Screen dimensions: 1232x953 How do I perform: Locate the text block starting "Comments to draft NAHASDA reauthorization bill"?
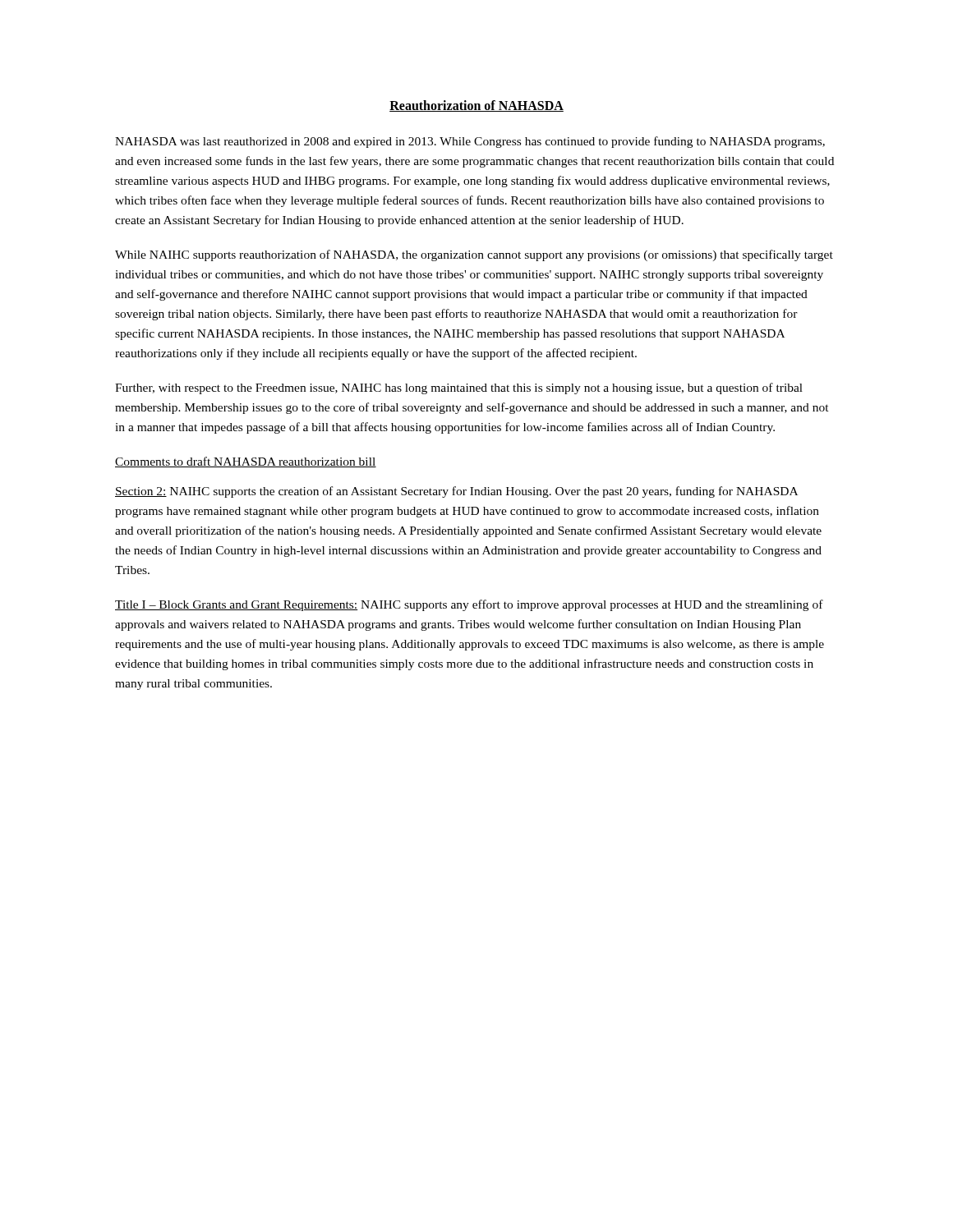[x=245, y=461]
